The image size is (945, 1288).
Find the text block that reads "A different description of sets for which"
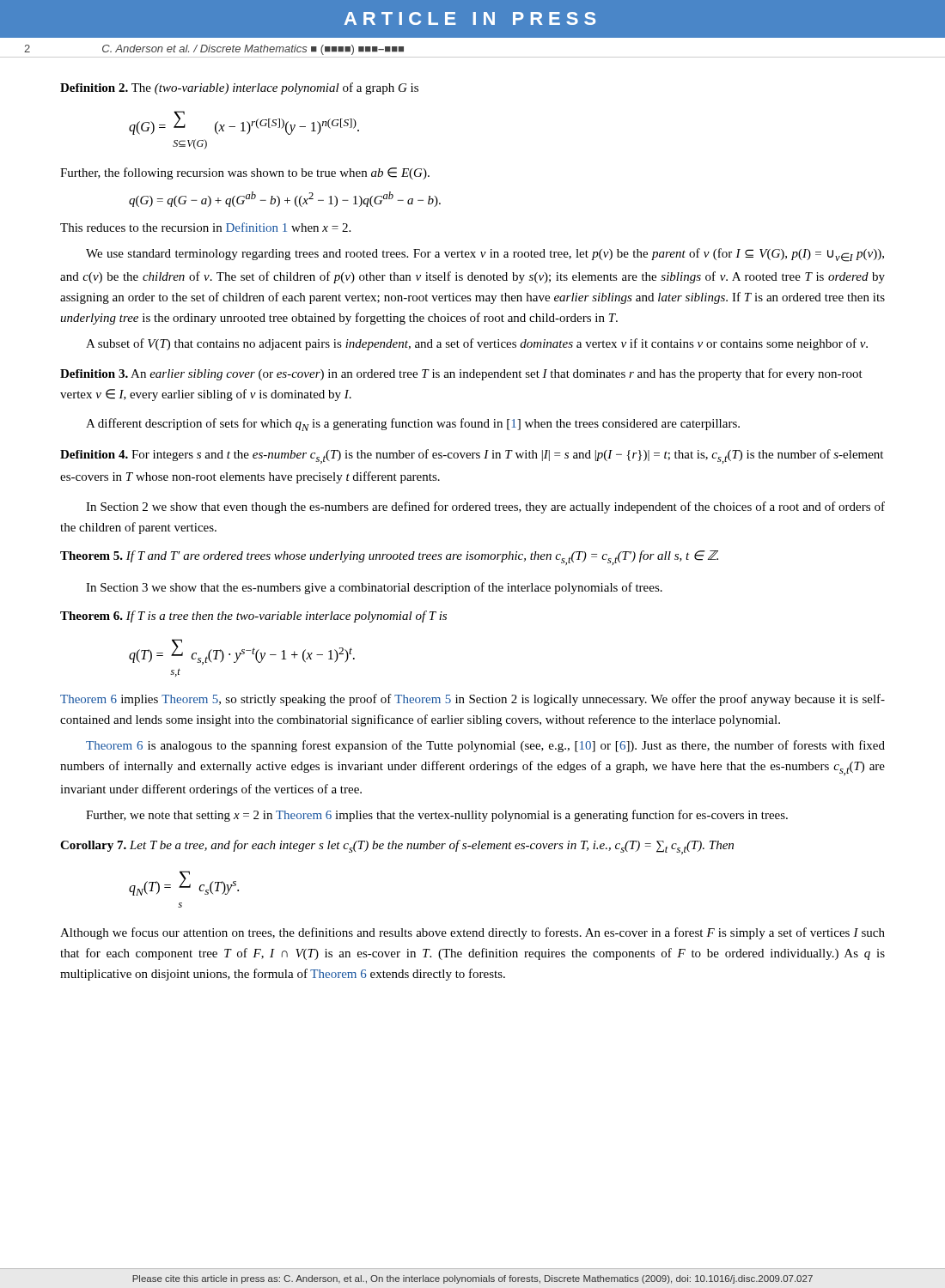413,425
